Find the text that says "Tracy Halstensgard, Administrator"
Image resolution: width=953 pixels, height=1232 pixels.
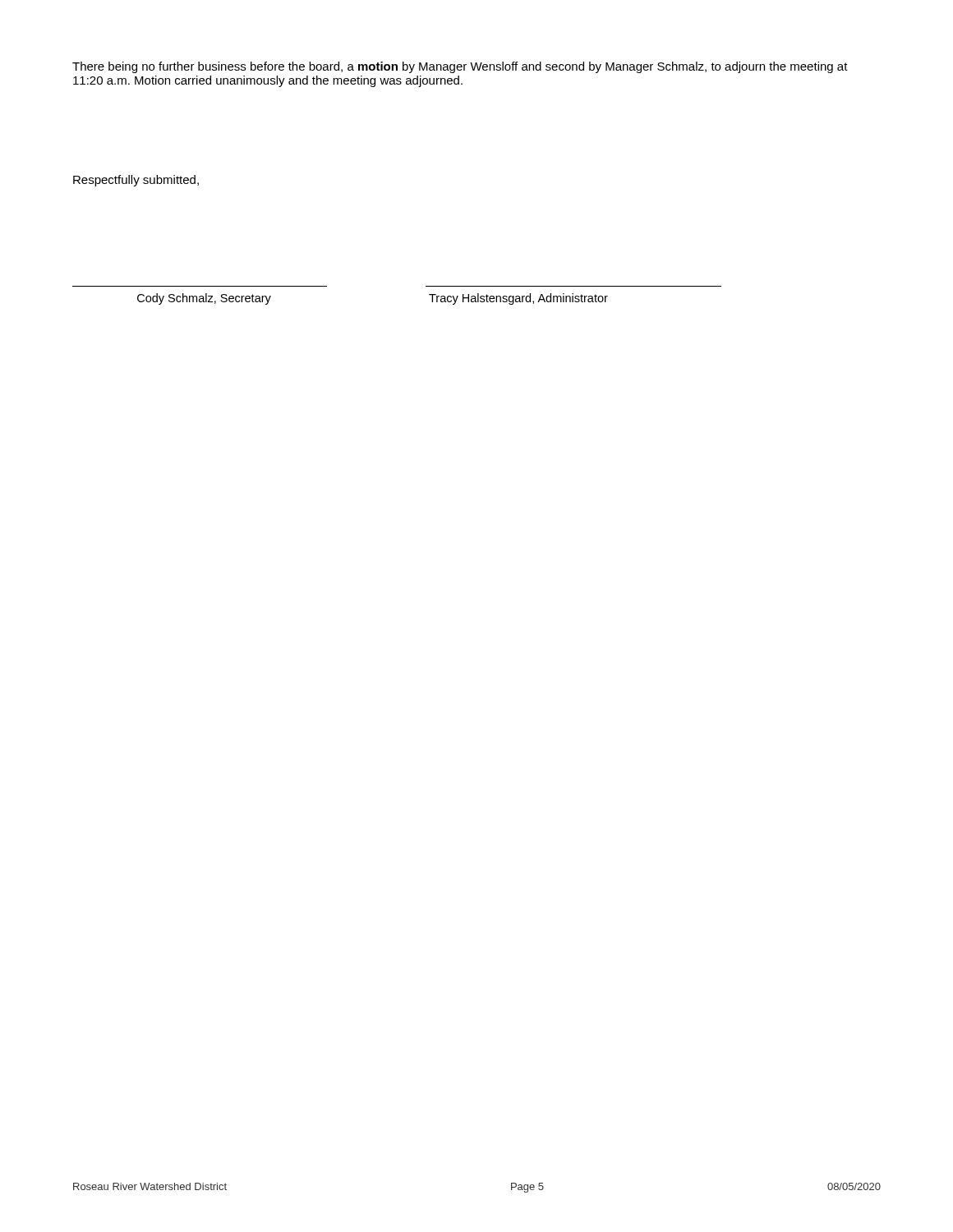click(x=518, y=298)
